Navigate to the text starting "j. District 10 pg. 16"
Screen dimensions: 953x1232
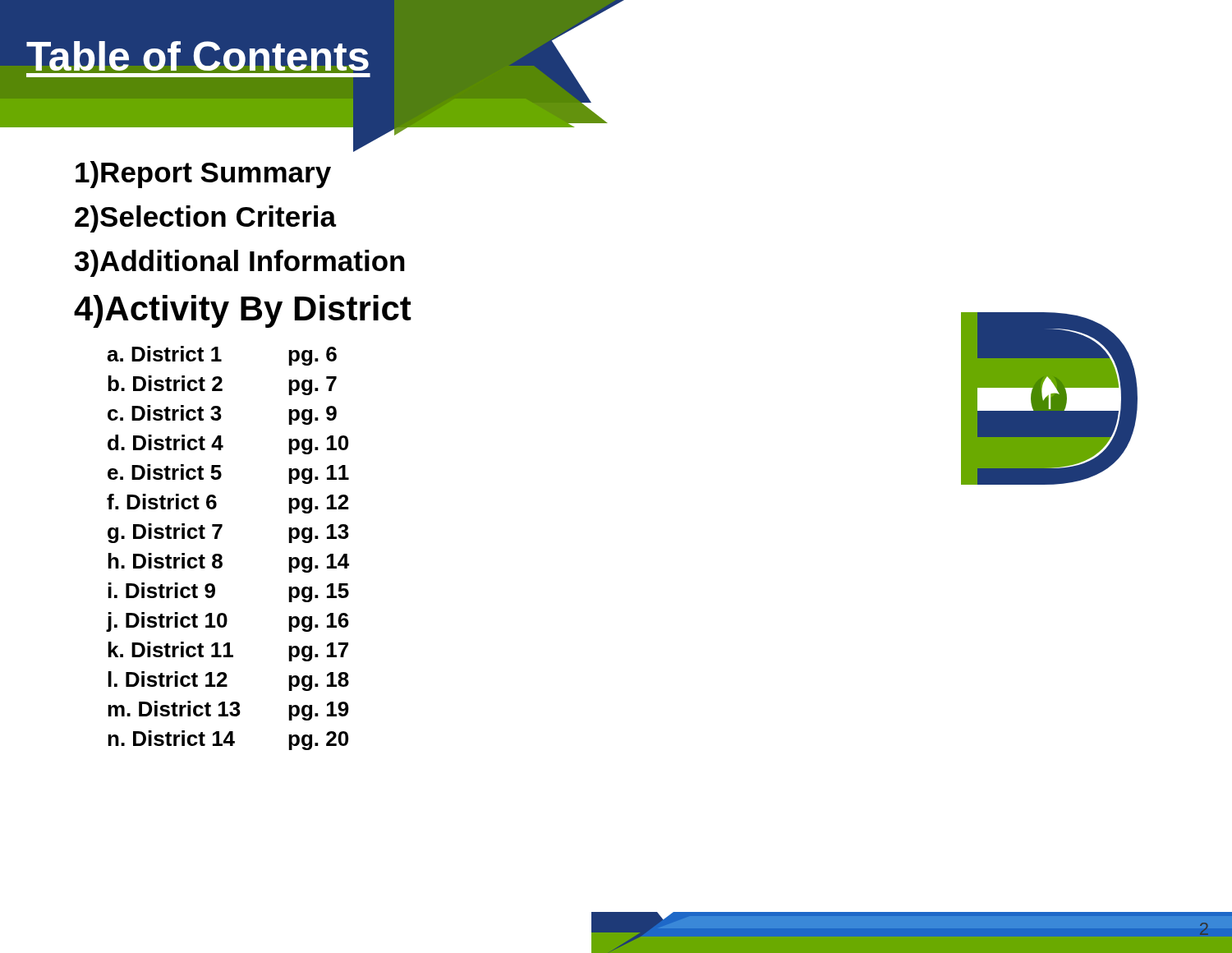[x=228, y=621]
